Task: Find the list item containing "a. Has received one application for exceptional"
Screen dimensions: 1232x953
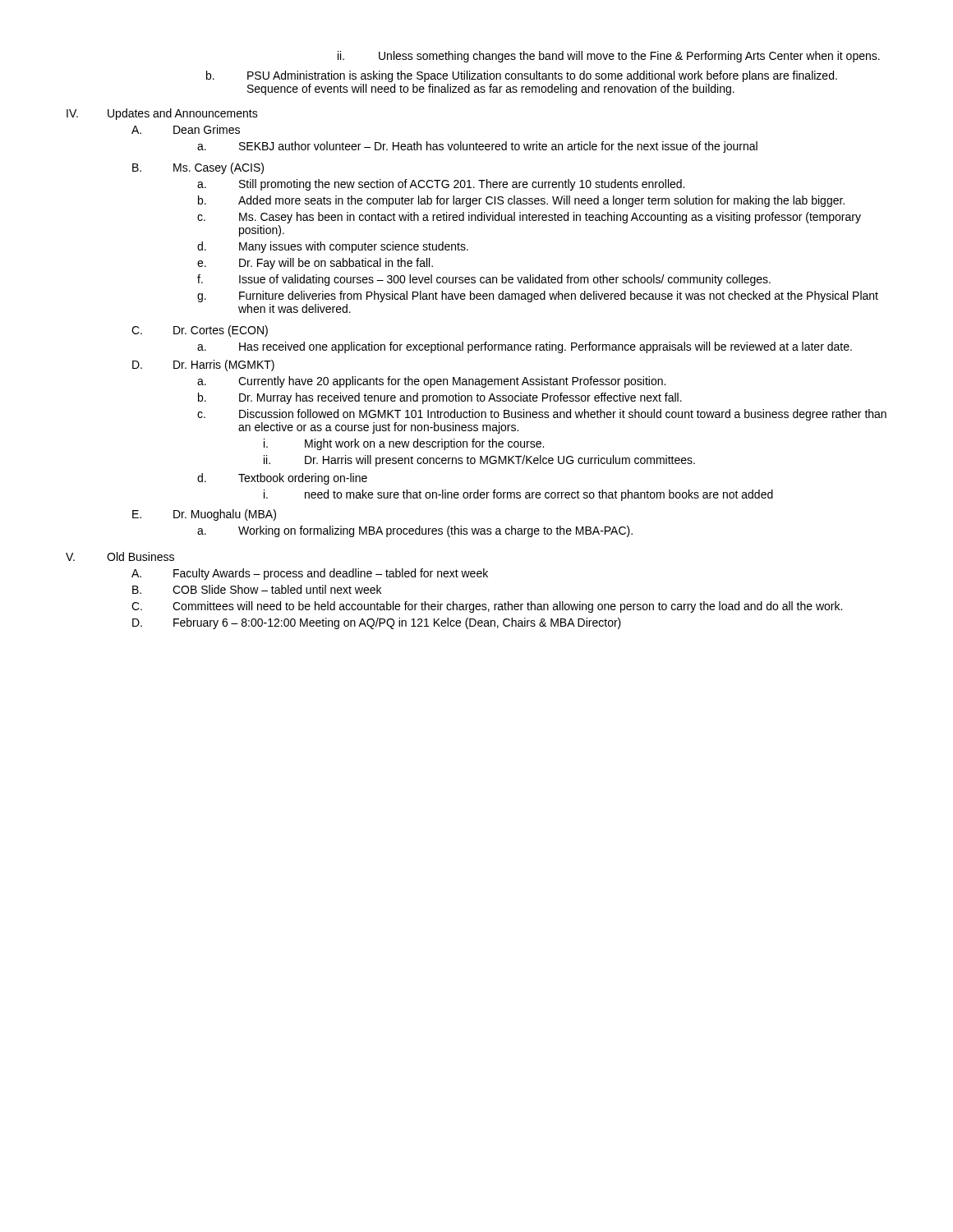Action: pyautogui.click(x=542, y=347)
